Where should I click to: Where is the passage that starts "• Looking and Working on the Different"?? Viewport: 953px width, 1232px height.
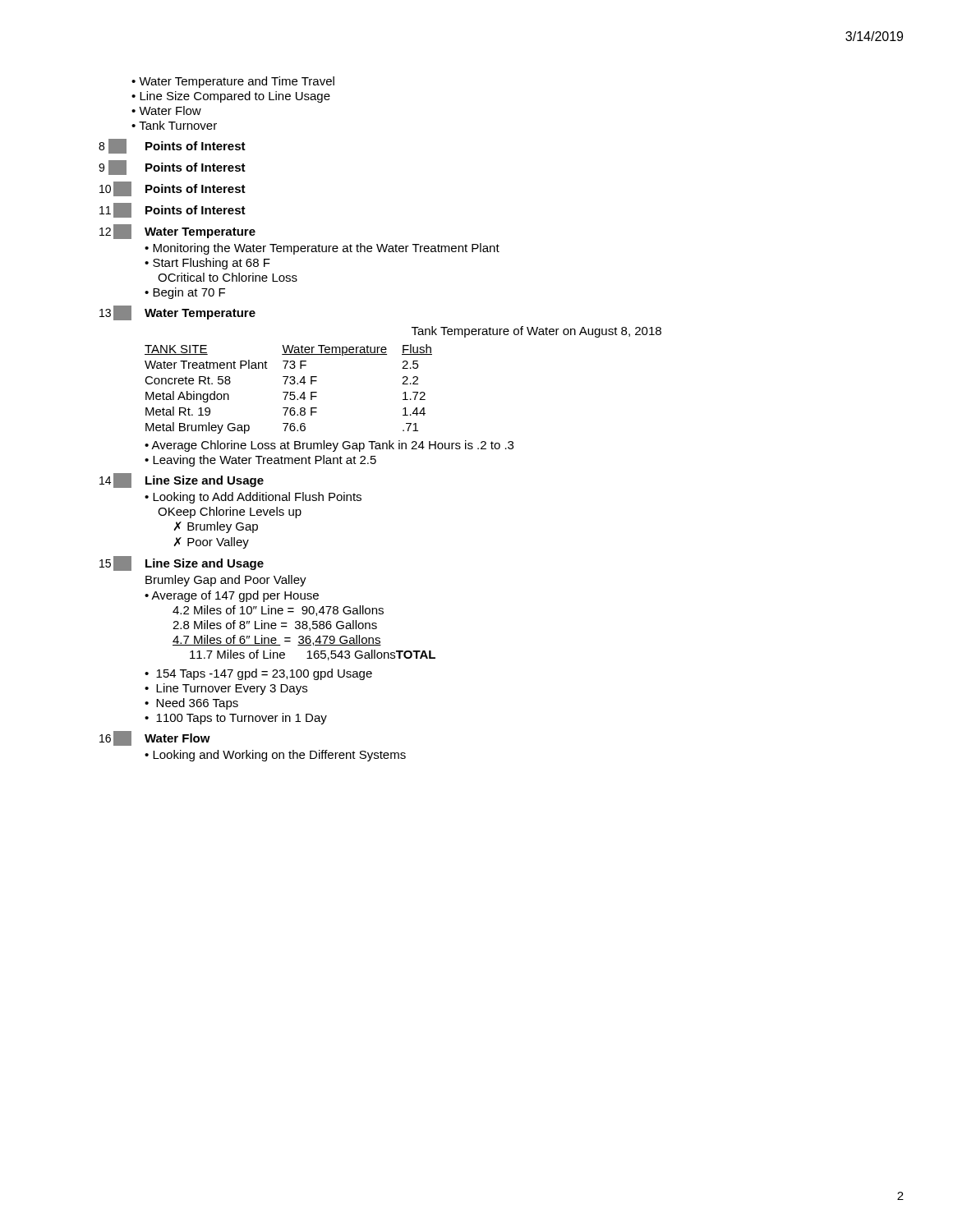275,754
